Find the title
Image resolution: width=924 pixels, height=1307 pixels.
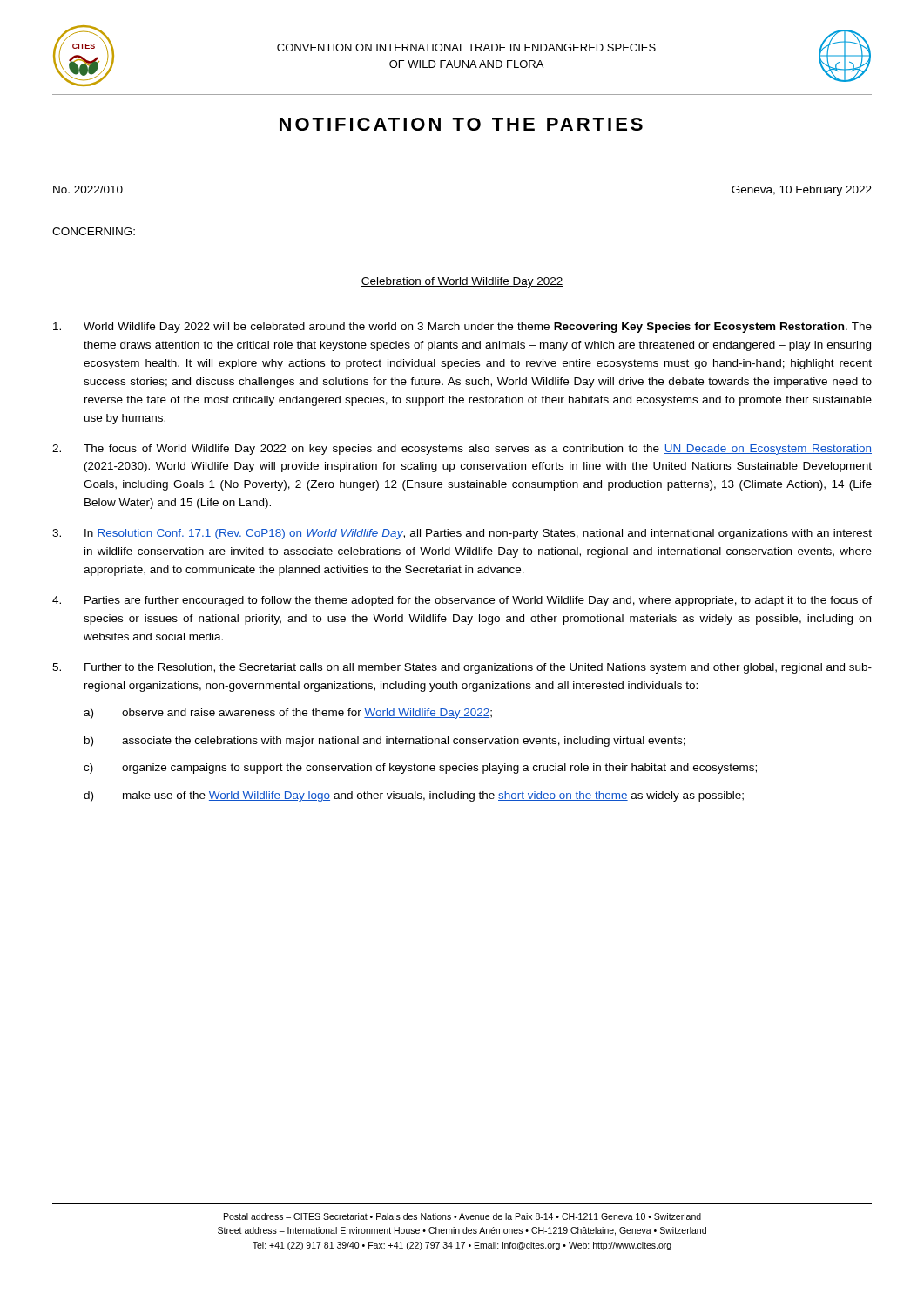pos(462,125)
